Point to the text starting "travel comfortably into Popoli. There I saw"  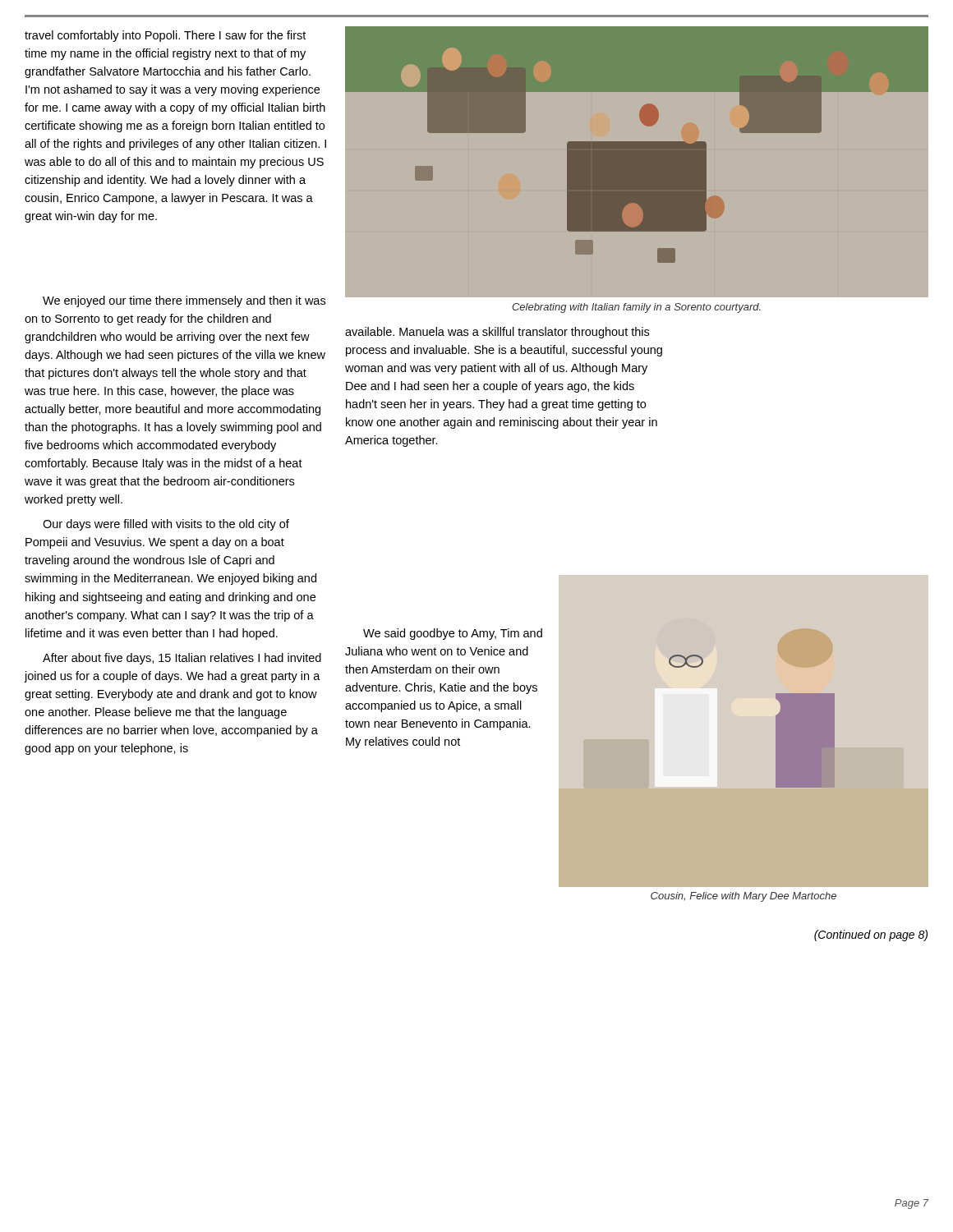[x=176, y=126]
